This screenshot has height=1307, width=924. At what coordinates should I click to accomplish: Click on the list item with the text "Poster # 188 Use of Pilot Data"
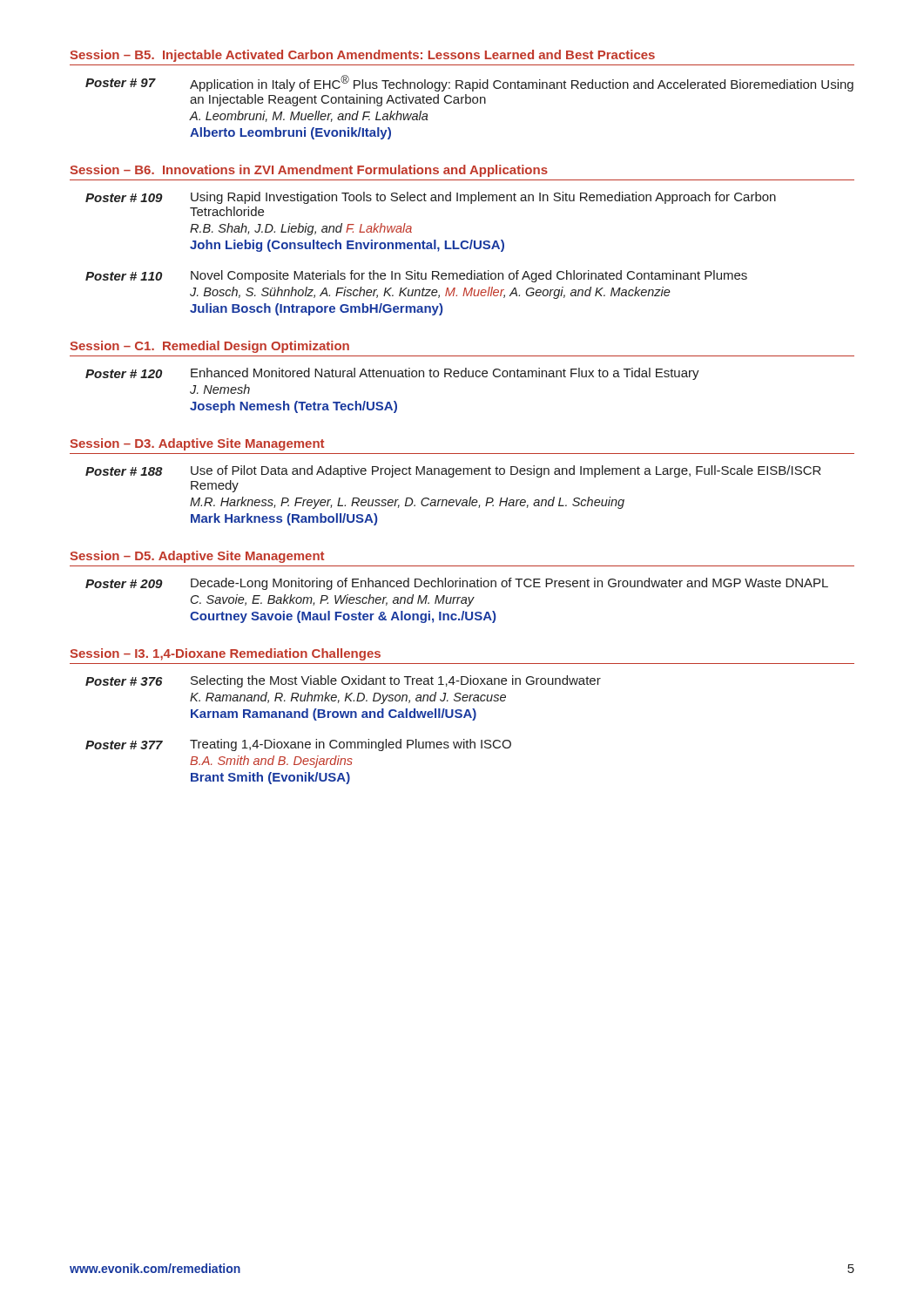click(470, 494)
